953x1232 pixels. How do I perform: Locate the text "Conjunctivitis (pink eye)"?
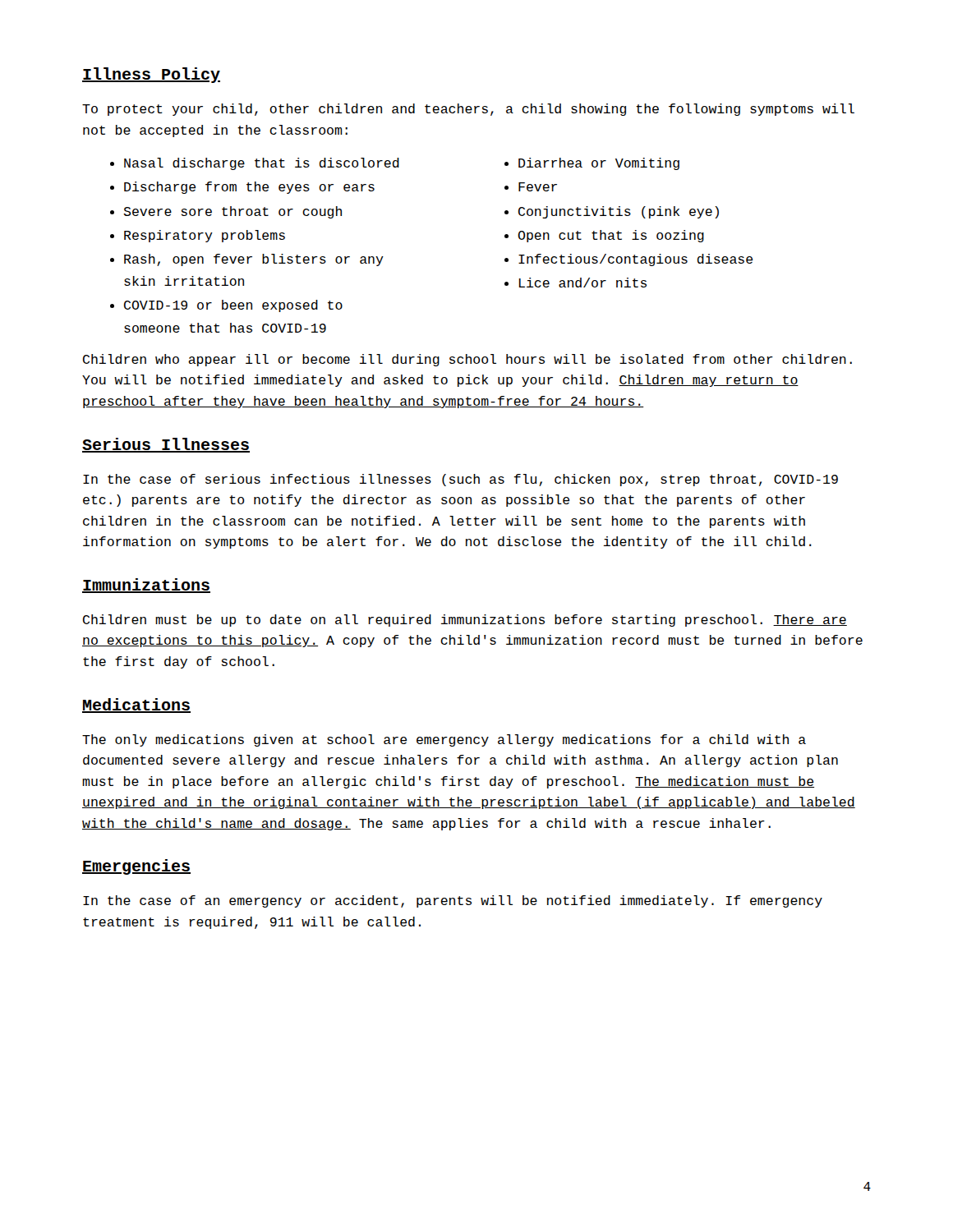click(x=619, y=212)
